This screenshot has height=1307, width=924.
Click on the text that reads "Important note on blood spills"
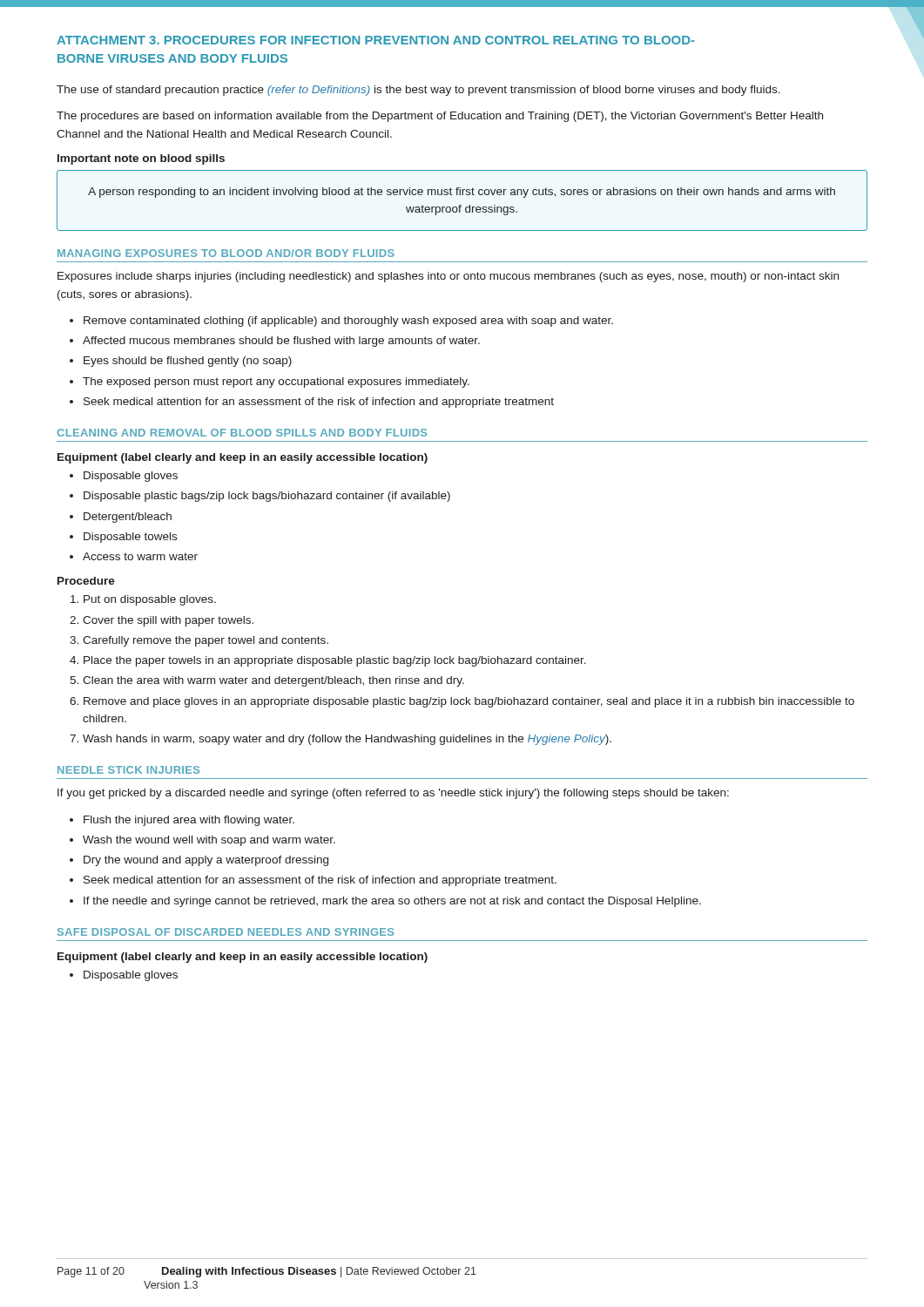[x=141, y=158]
